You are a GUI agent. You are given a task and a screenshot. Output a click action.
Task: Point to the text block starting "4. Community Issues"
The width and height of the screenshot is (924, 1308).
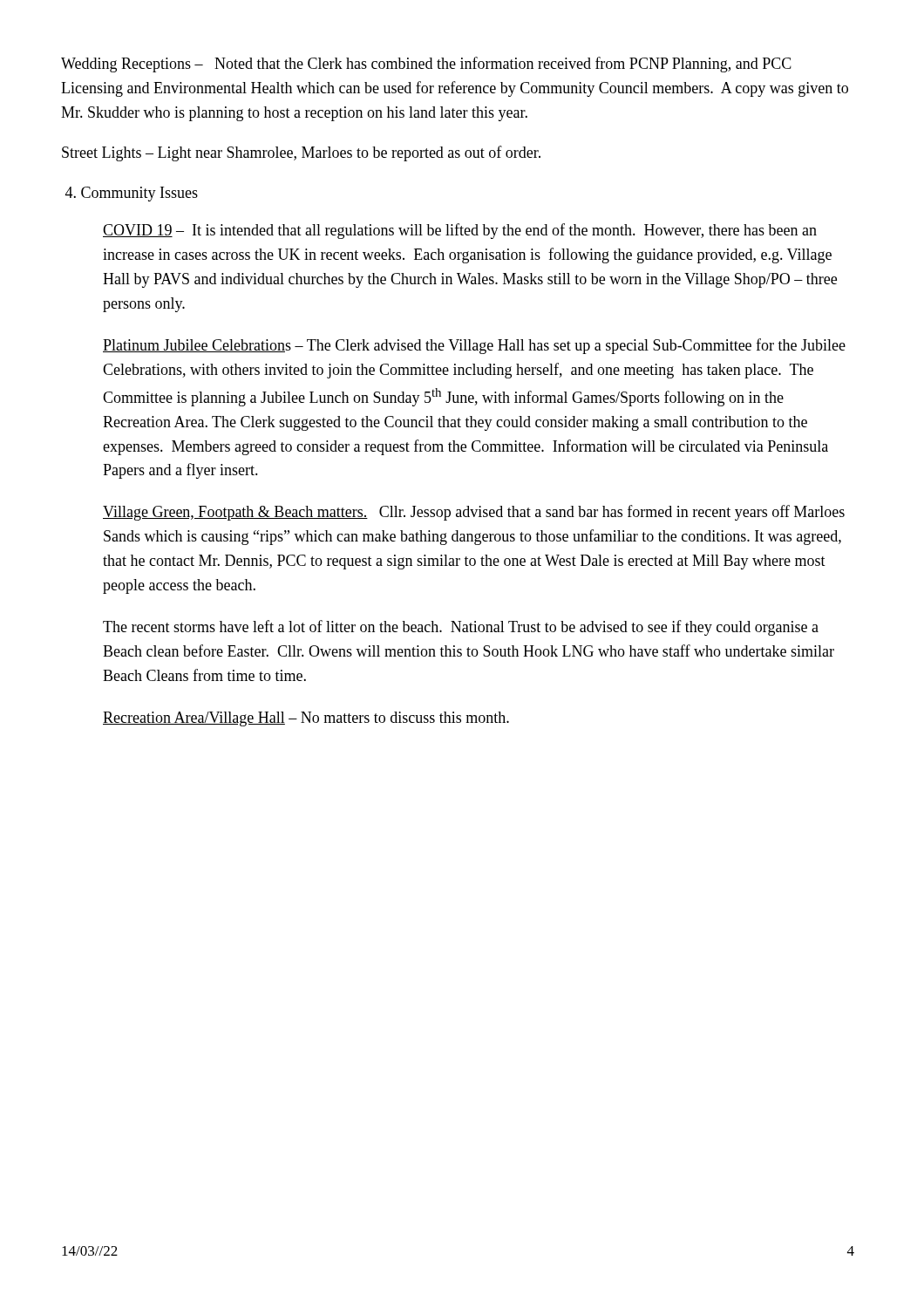point(129,192)
